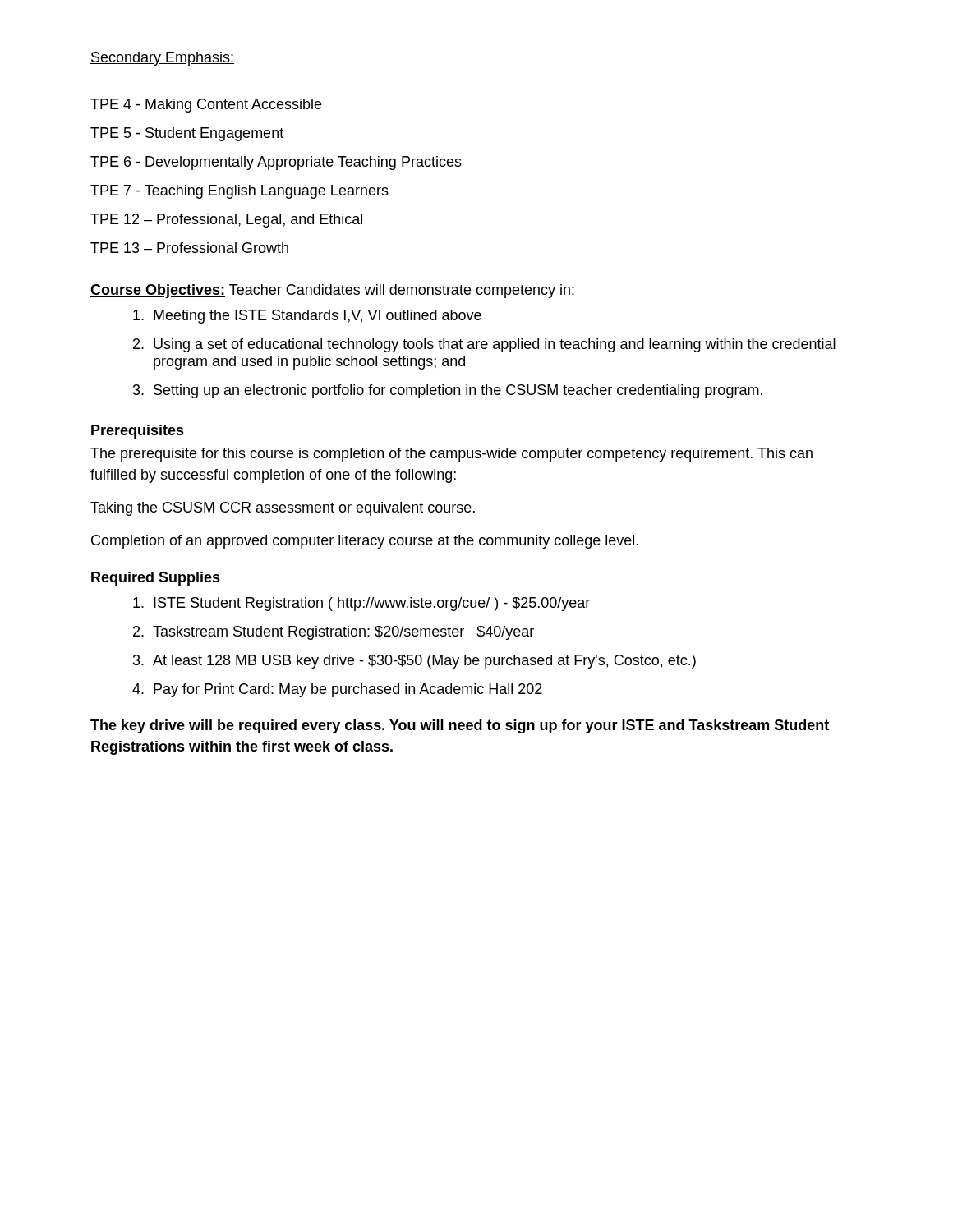Find the list item that says "TPE 5 - Student"
The height and width of the screenshot is (1232, 953).
click(187, 133)
